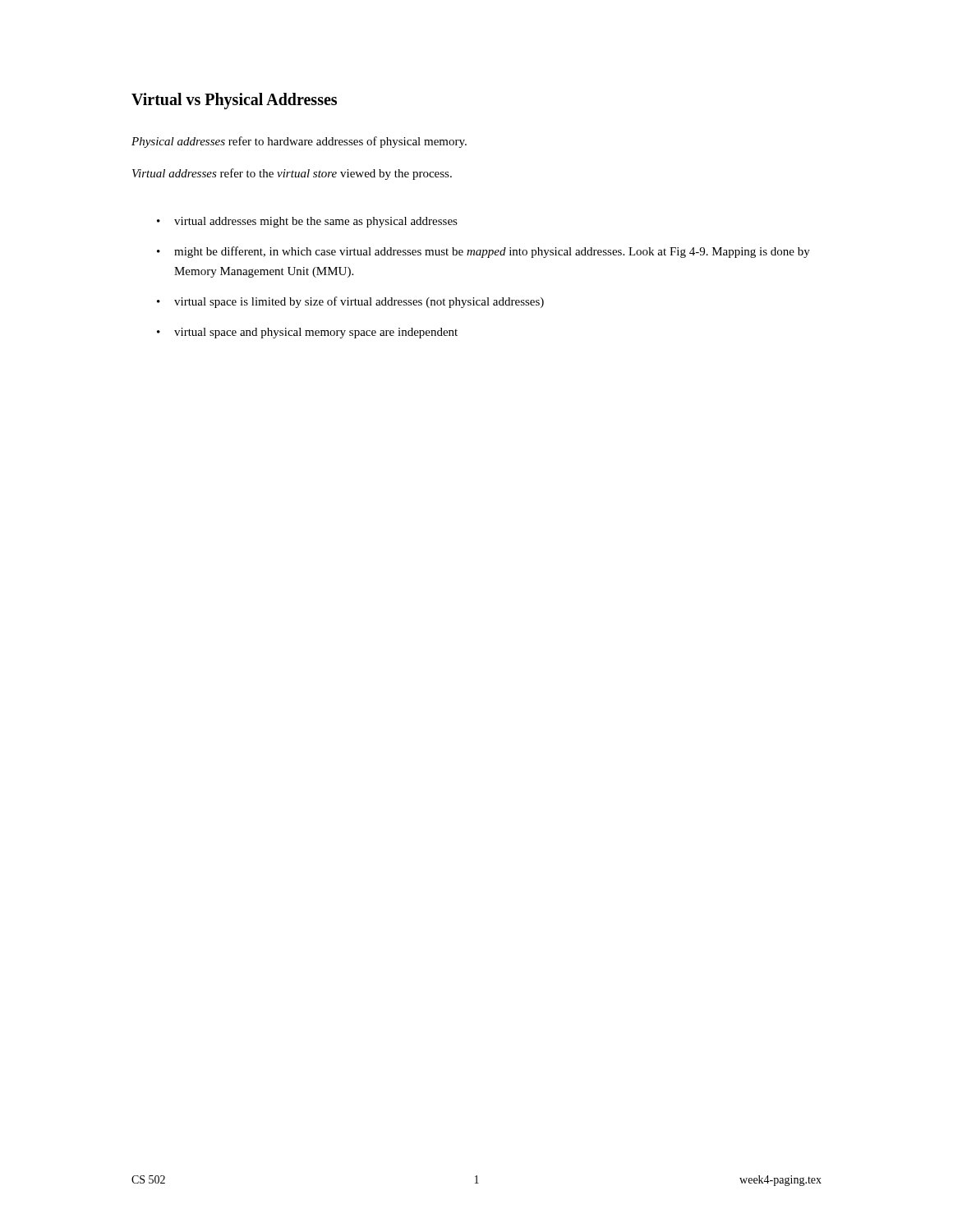Click on the text starting "Virtual vs Physical Addresses"

click(234, 99)
